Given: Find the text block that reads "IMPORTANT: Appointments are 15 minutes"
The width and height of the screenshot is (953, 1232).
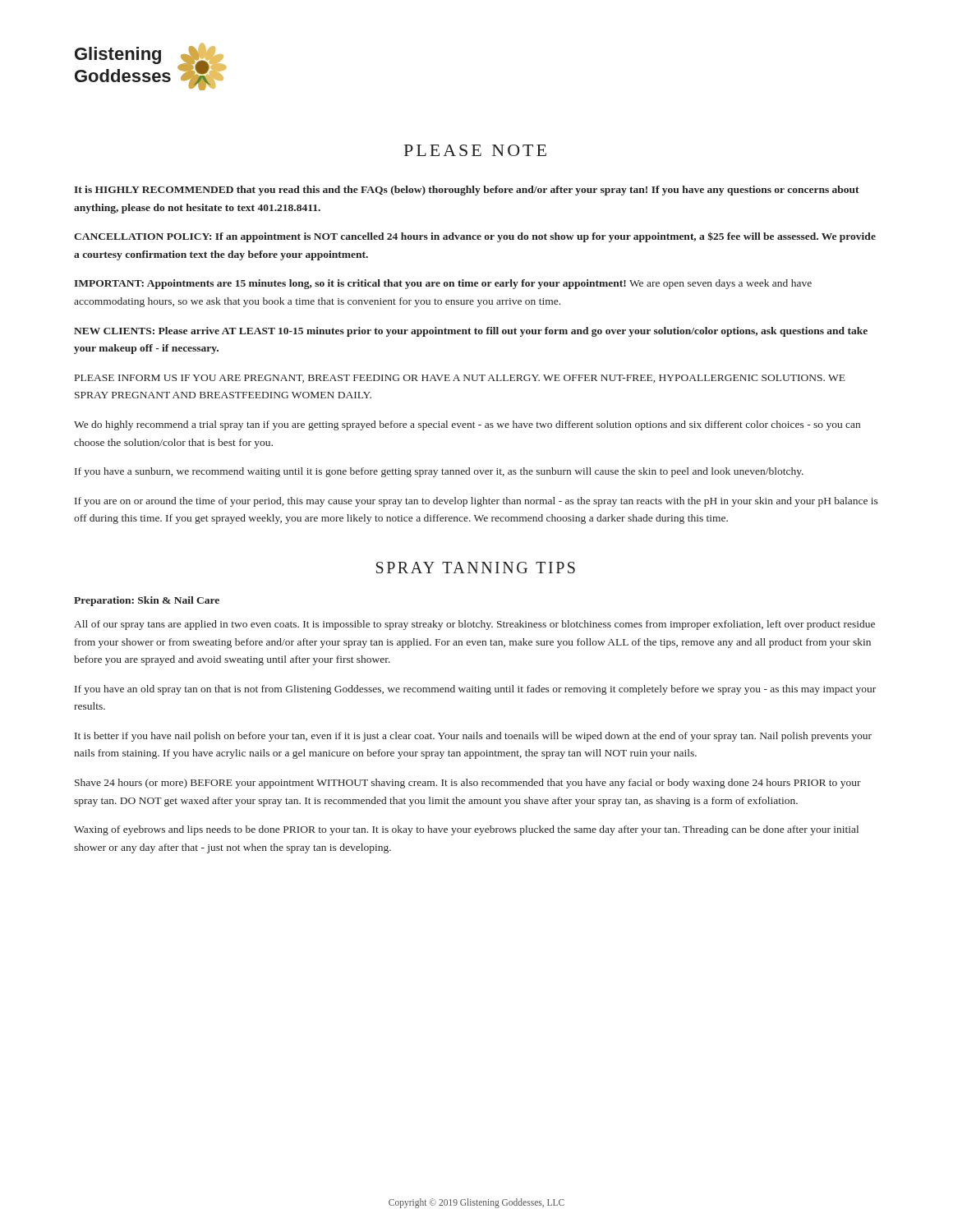Looking at the screenshot, I should pyautogui.click(x=443, y=292).
